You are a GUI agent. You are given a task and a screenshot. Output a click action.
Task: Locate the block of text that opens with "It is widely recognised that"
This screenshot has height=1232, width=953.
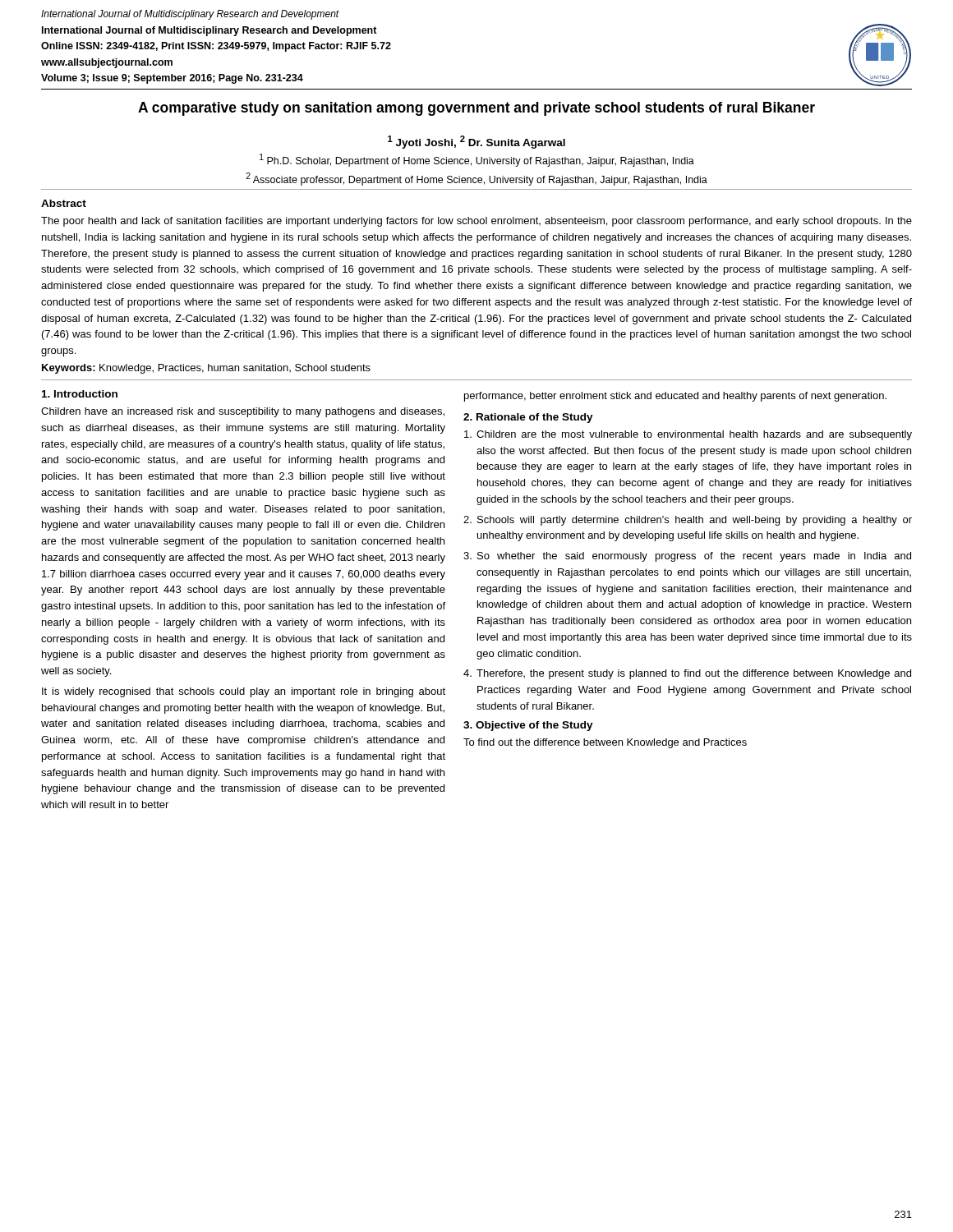pos(243,748)
